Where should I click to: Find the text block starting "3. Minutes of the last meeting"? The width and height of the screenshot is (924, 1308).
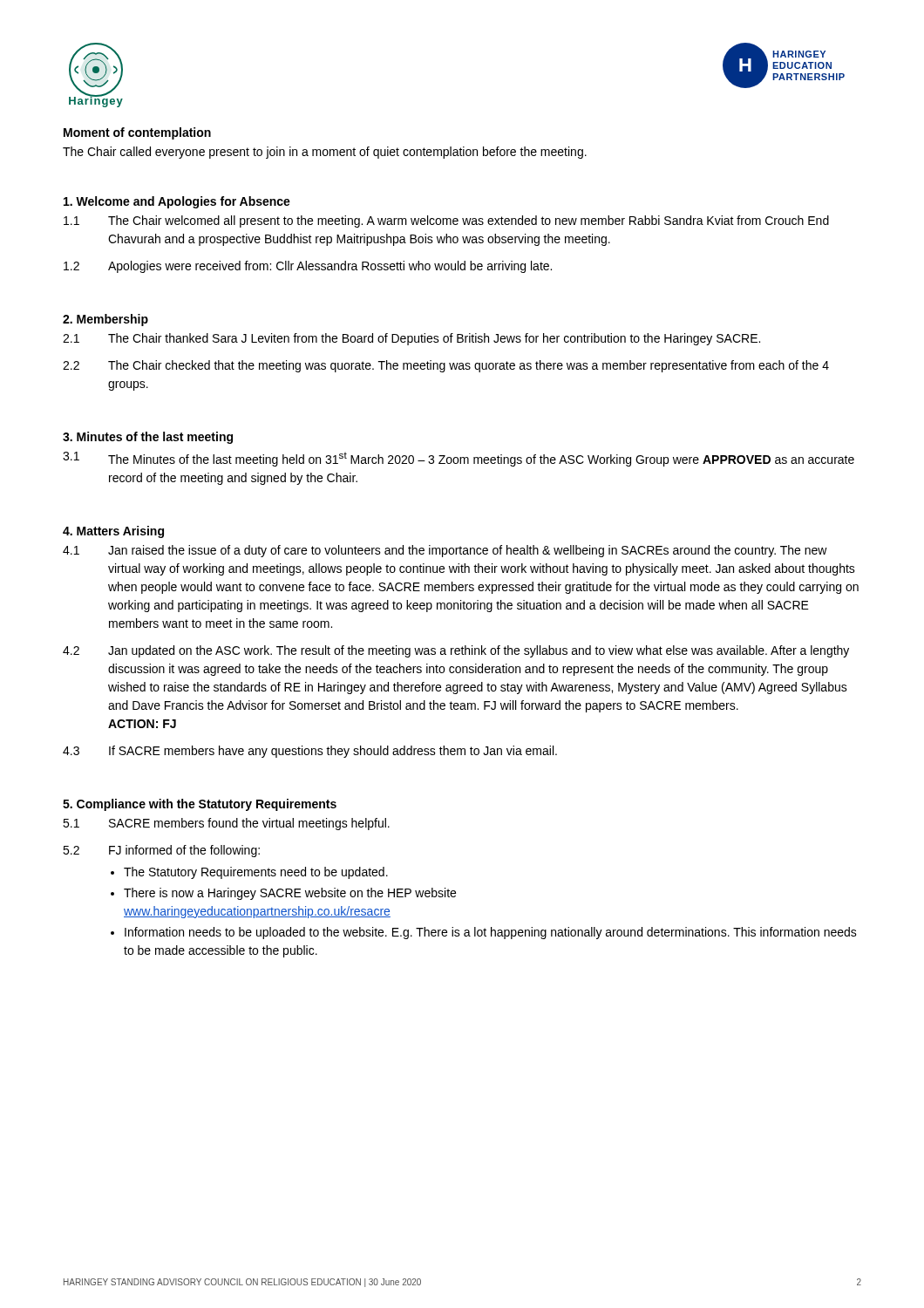click(148, 437)
